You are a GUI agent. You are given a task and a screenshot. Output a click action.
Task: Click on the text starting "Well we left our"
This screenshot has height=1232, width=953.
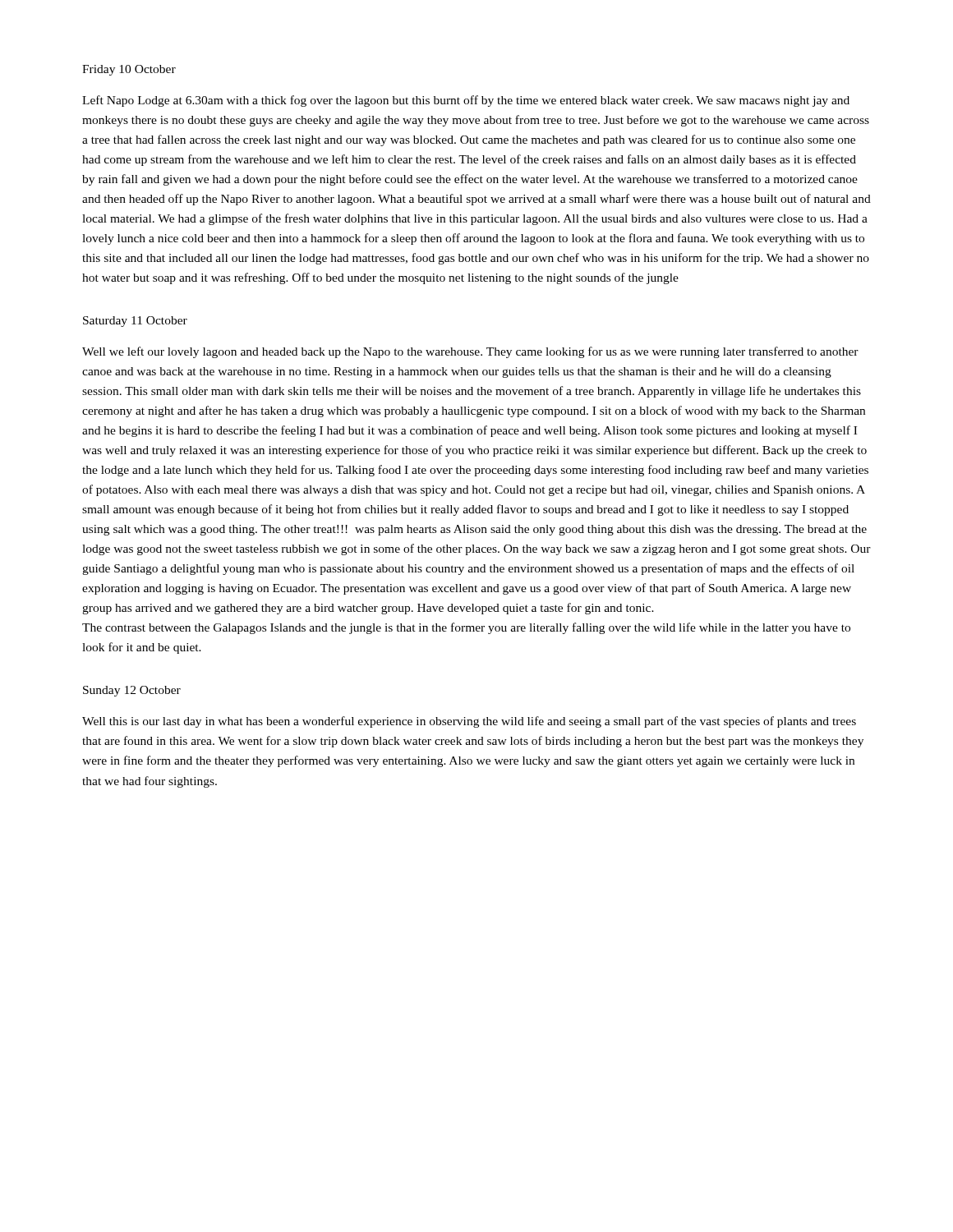click(476, 499)
